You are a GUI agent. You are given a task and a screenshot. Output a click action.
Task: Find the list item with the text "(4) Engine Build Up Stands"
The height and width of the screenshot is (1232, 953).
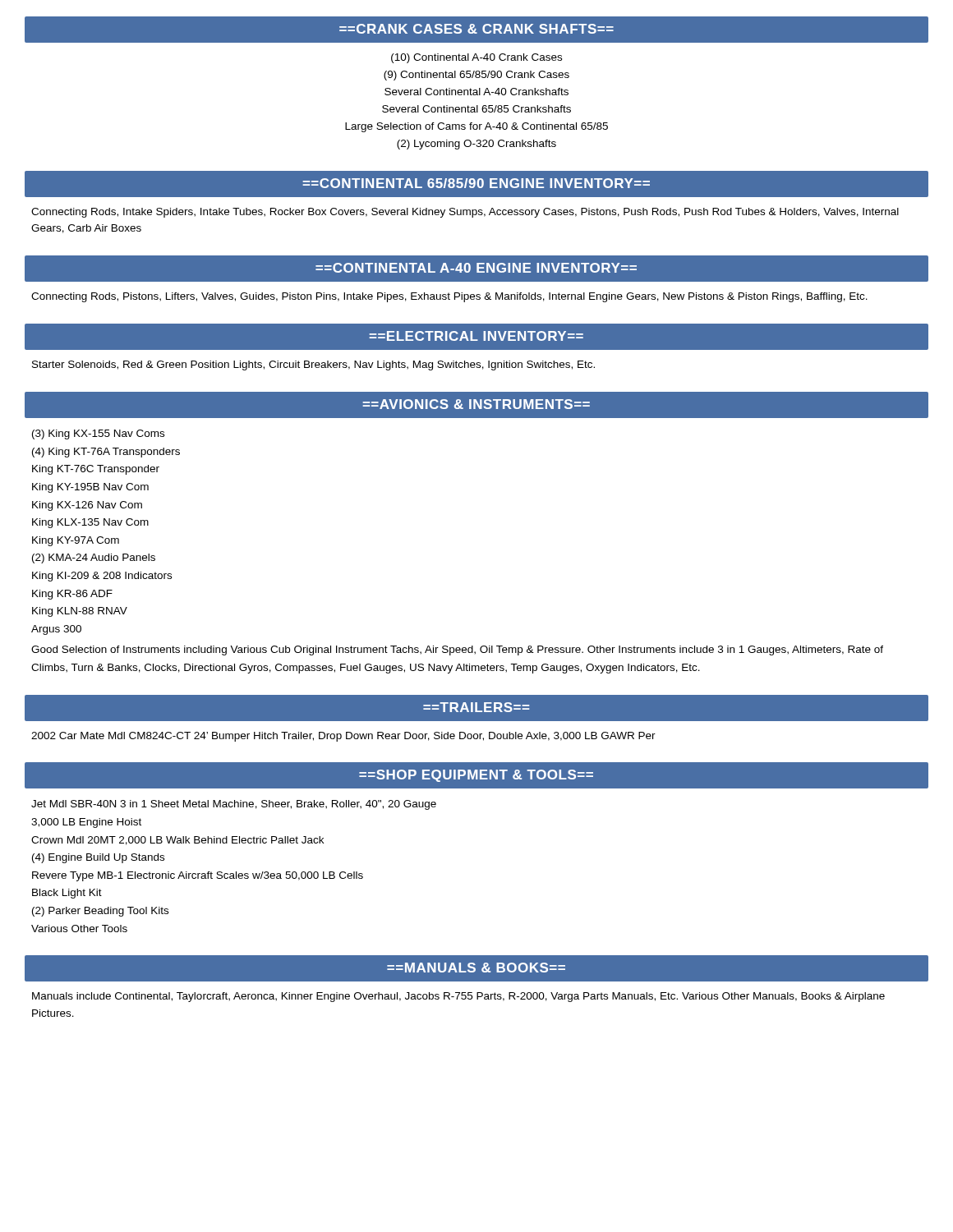pos(98,857)
